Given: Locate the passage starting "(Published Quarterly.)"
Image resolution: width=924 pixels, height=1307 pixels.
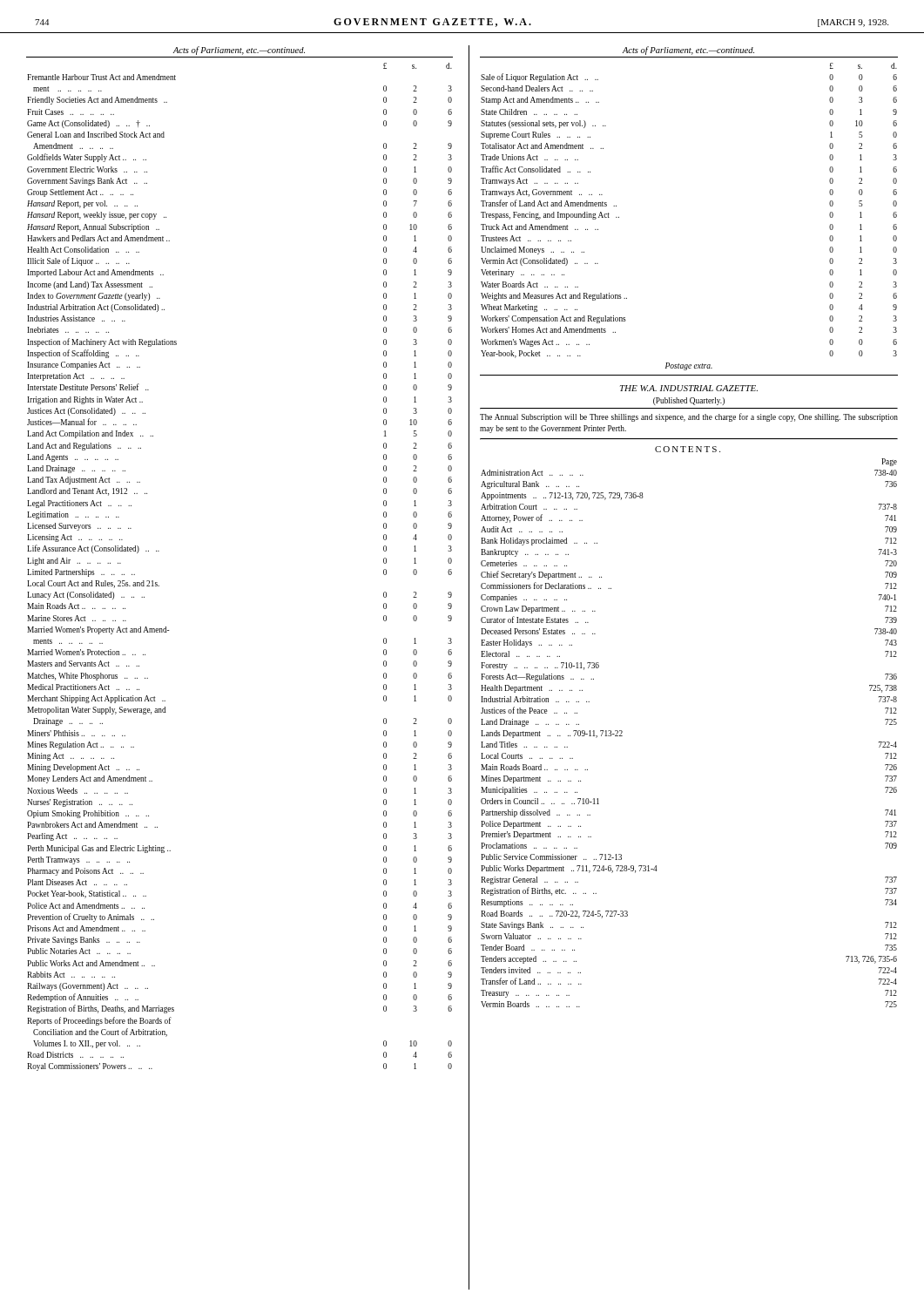Looking at the screenshot, I should click(689, 401).
